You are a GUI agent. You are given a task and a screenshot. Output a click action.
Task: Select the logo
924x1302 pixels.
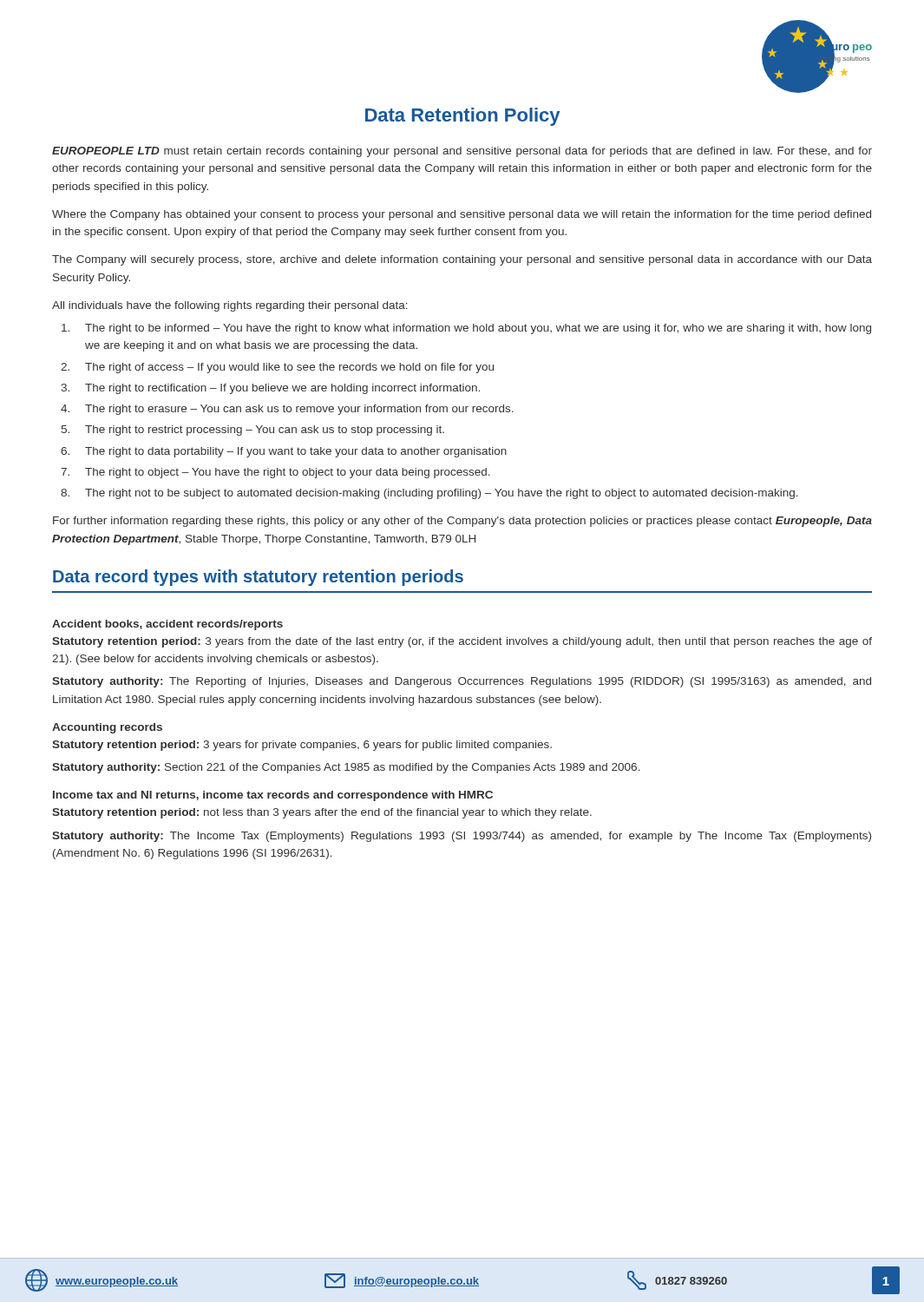pos(809,60)
